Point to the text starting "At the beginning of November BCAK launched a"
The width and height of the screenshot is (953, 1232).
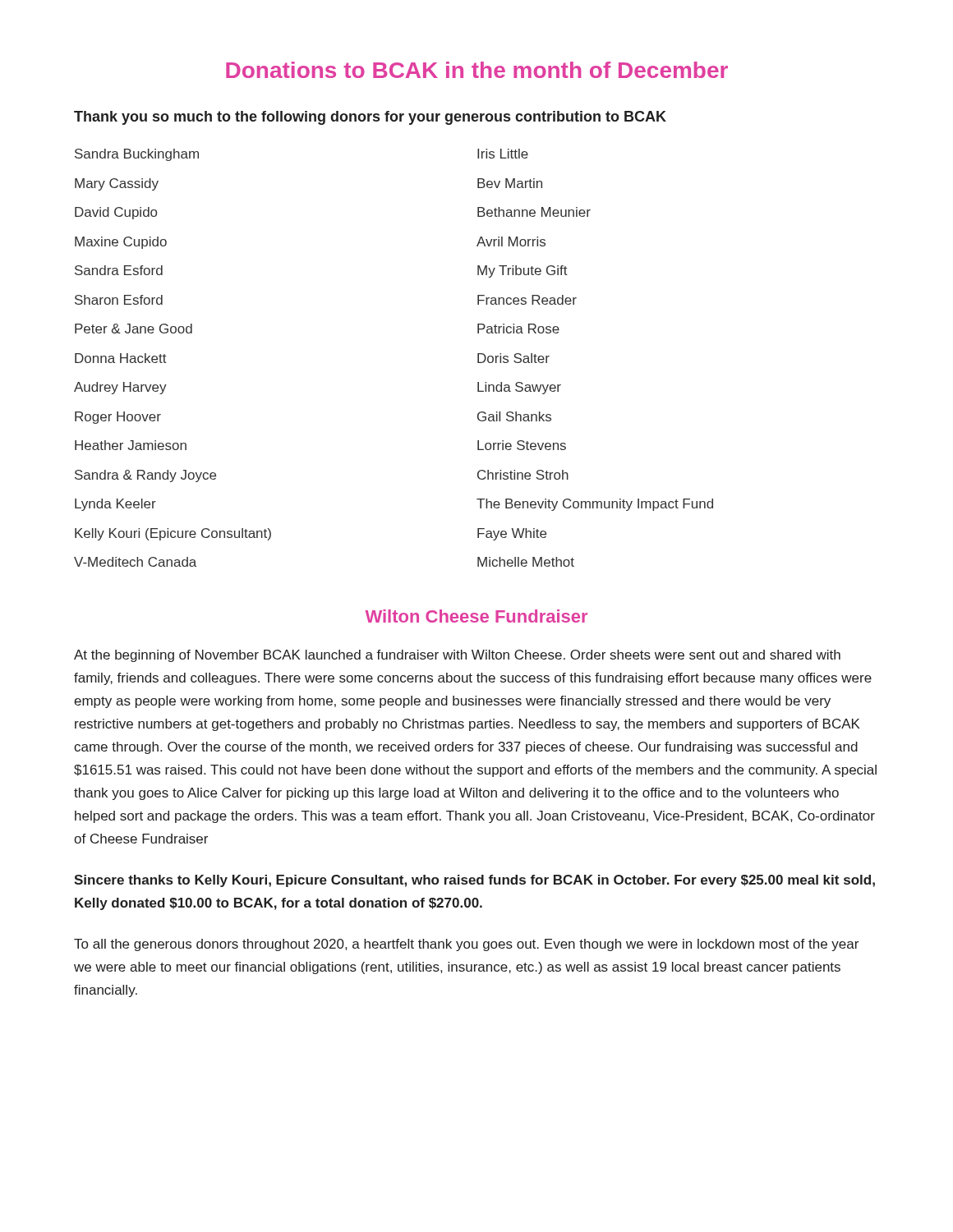476,747
